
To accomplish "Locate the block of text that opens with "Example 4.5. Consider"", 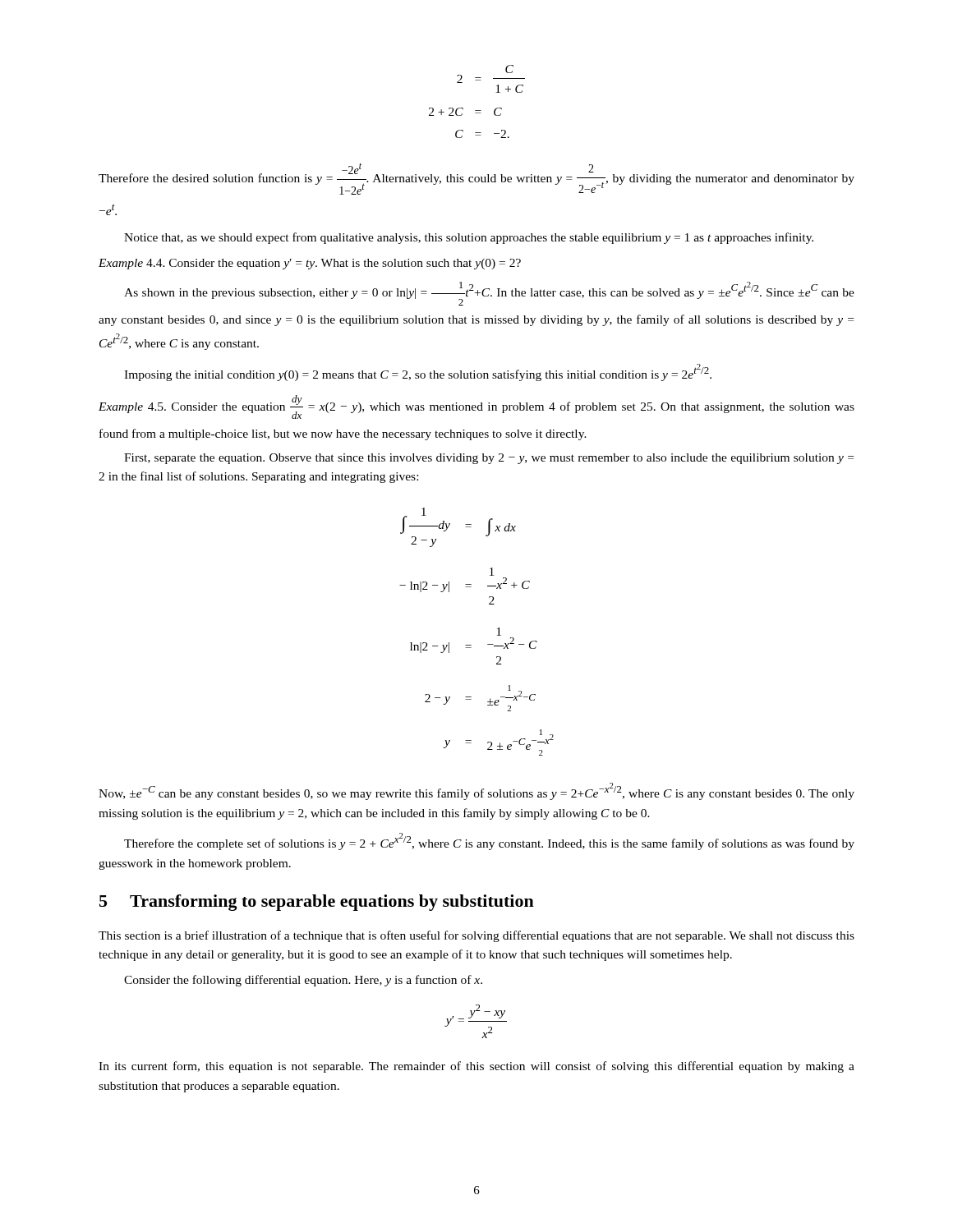I will pos(476,415).
